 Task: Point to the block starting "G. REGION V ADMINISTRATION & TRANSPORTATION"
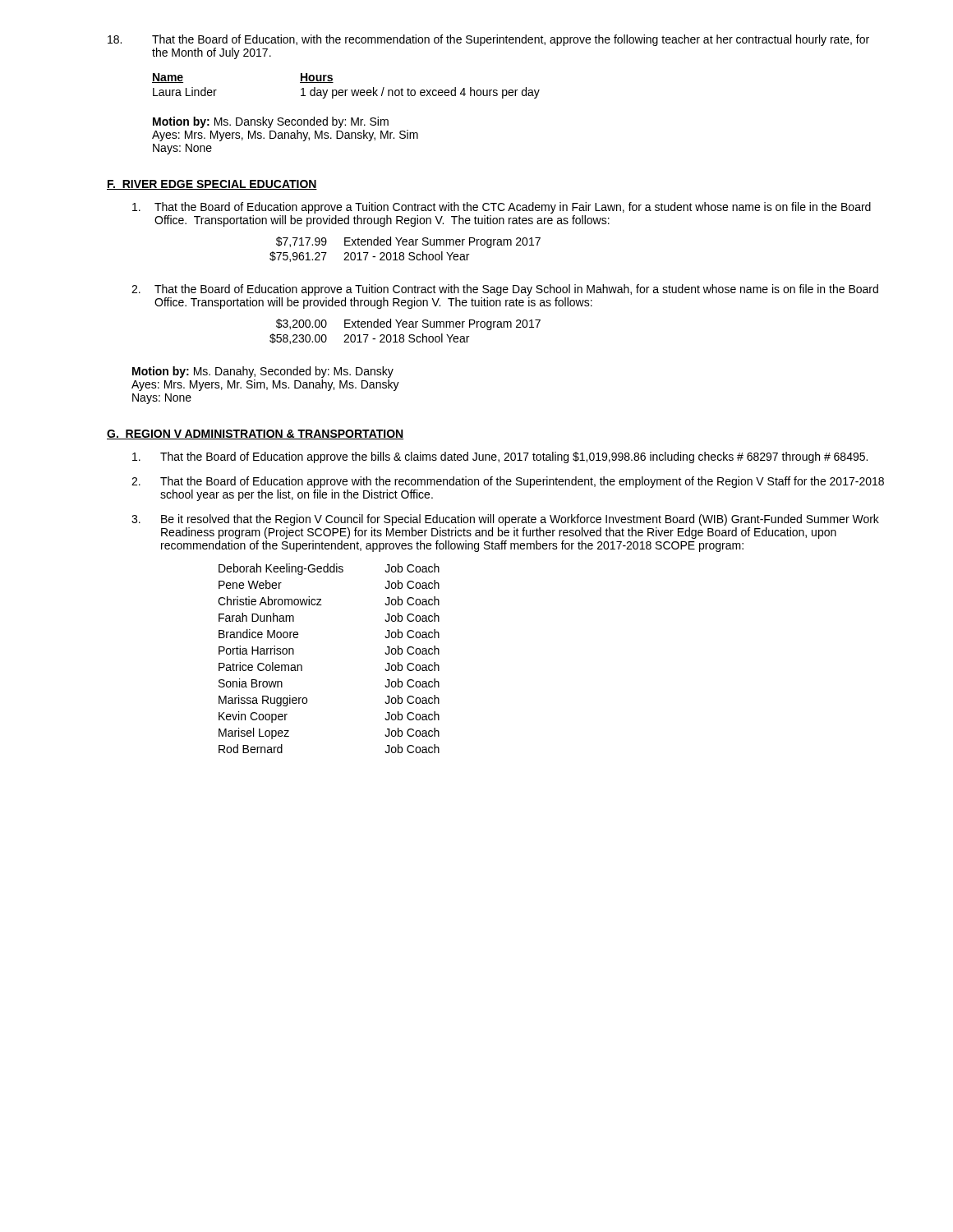tap(255, 434)
